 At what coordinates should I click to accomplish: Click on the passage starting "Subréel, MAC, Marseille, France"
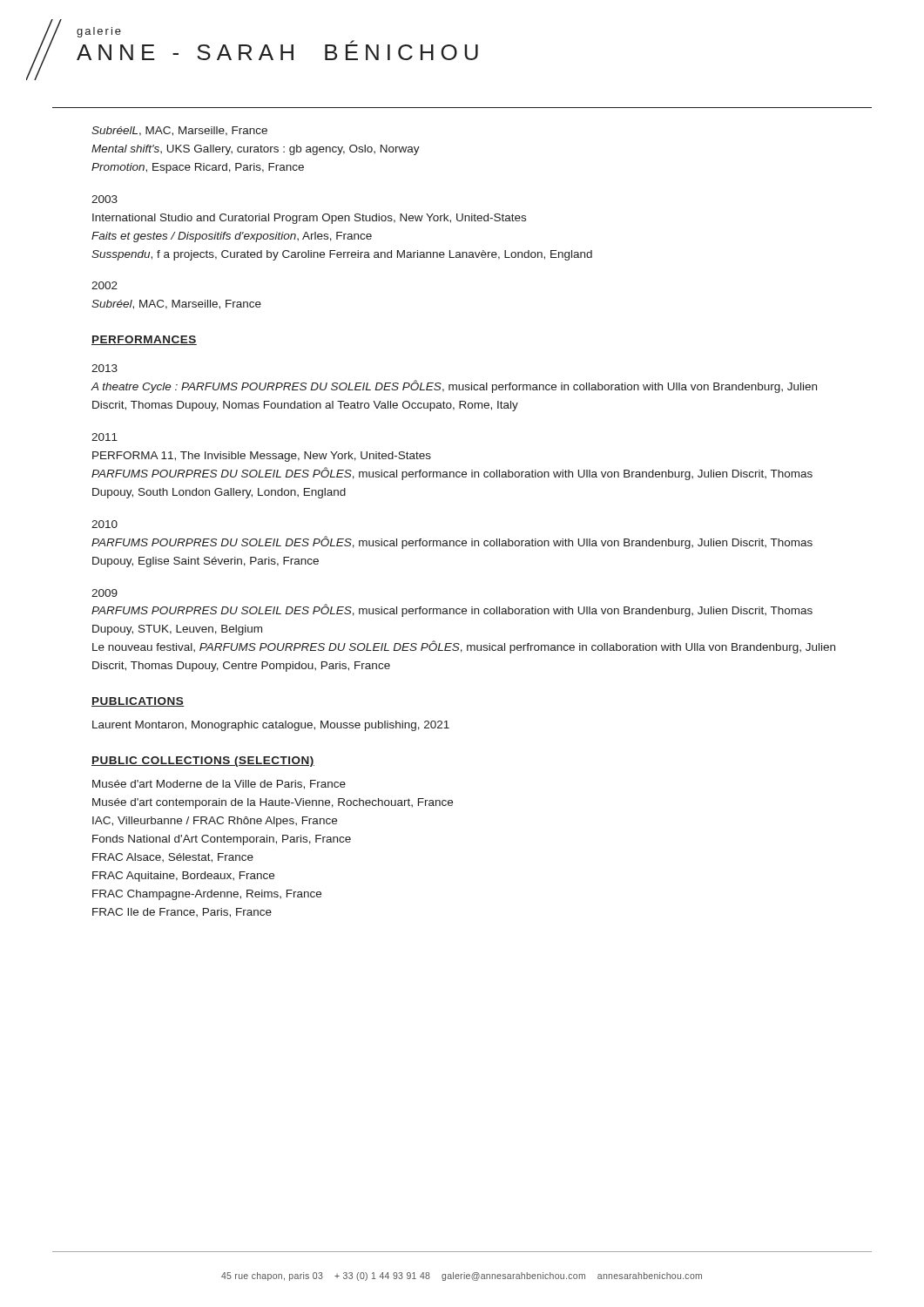176,304
